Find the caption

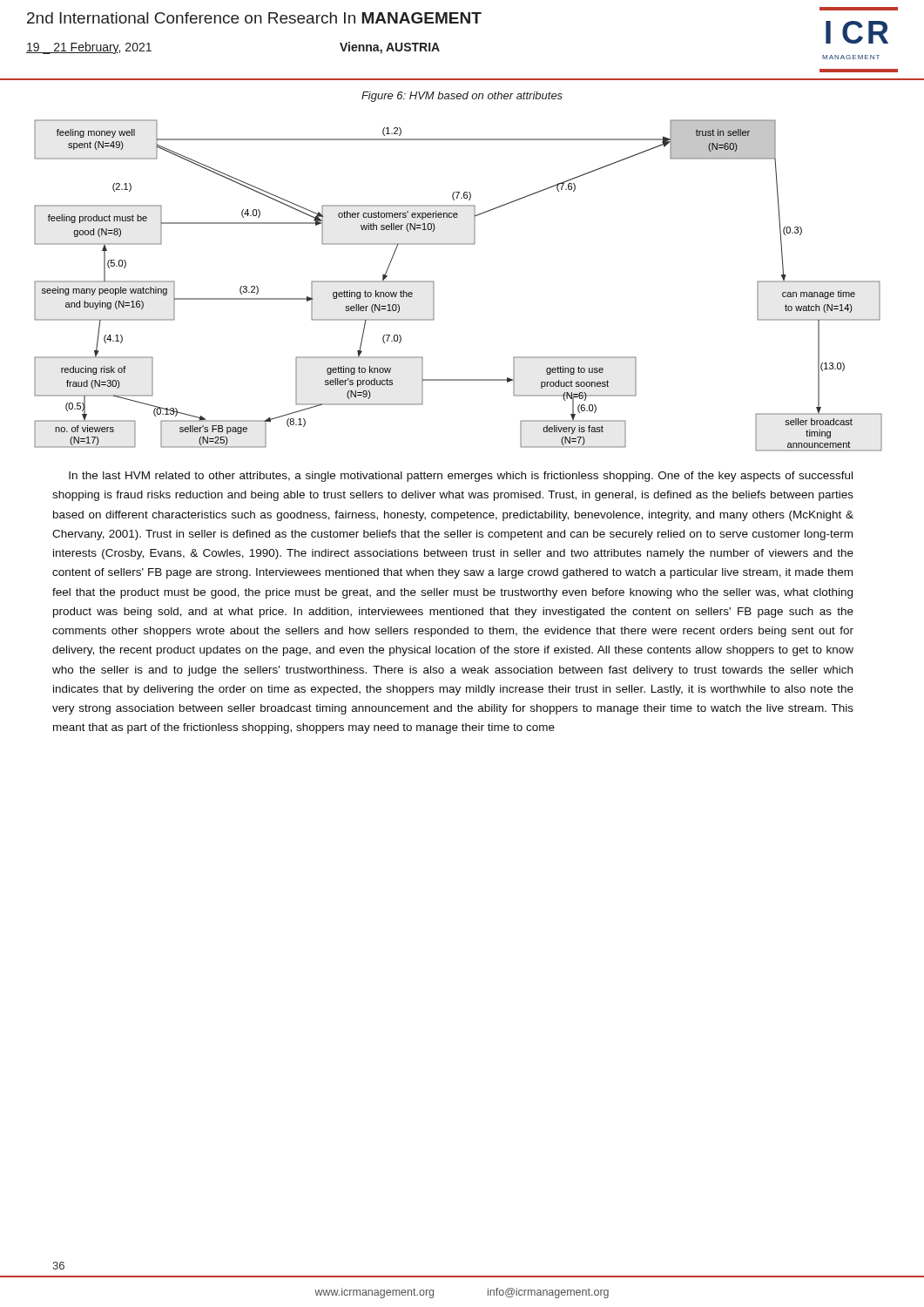[462, 95]
